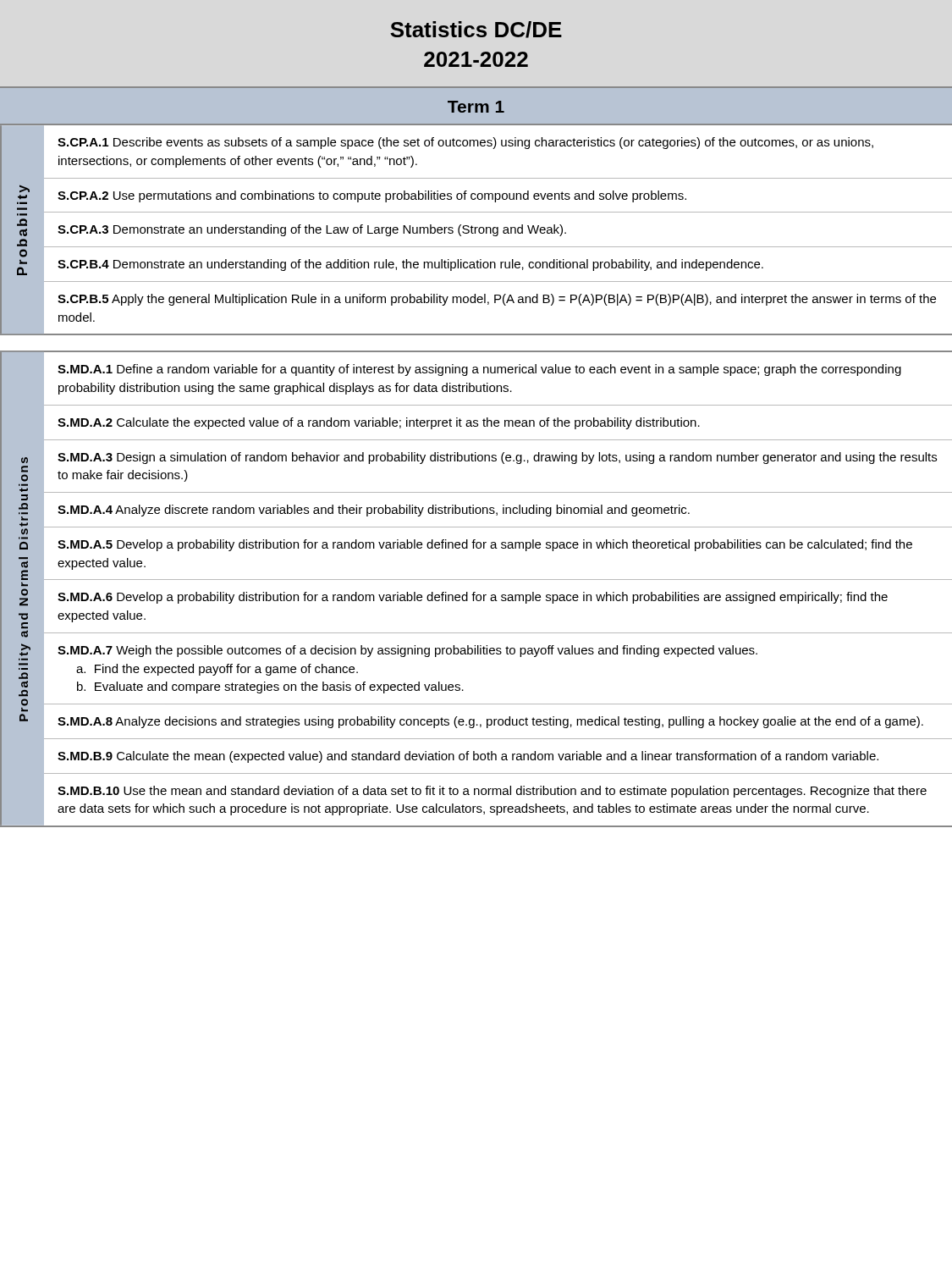This screenshot has height=1270, width=952.
Task: Locate the text block starting "S.MD.A.5 Develop a probability distribution"
Action: click(485, 553)
